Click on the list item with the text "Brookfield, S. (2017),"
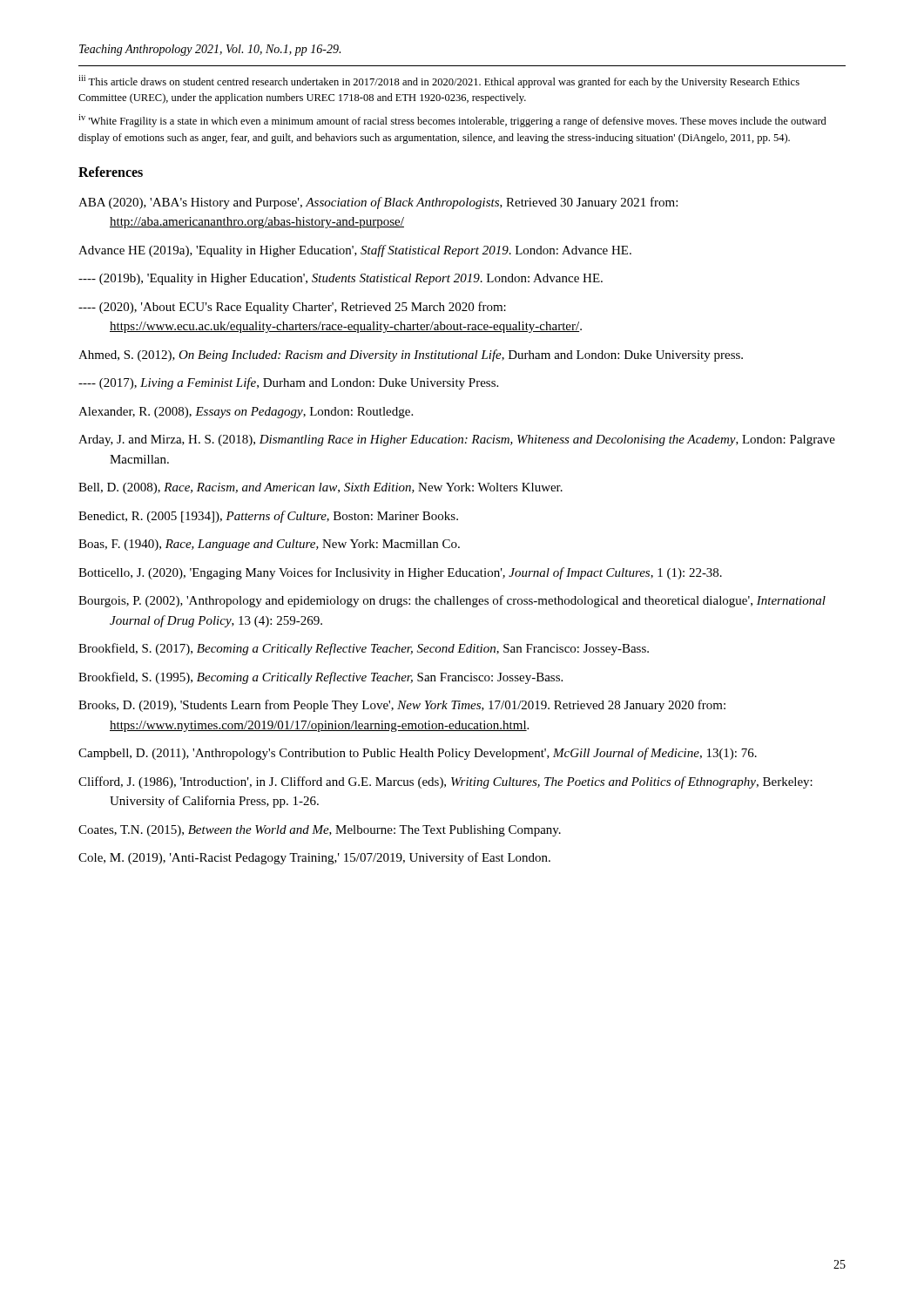 click(364, 649)
